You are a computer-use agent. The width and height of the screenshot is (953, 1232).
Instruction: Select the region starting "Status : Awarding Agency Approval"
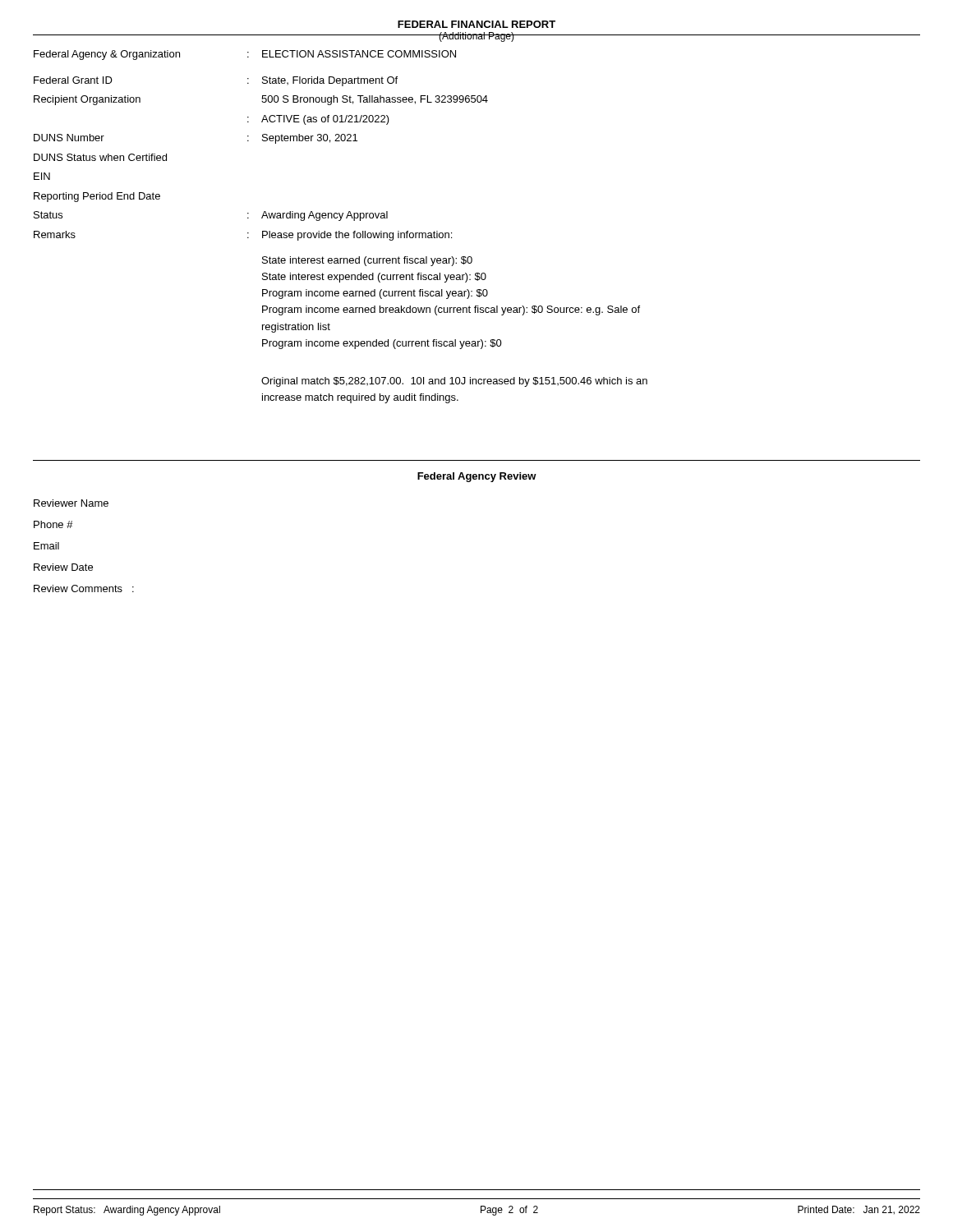coord(46,216)
